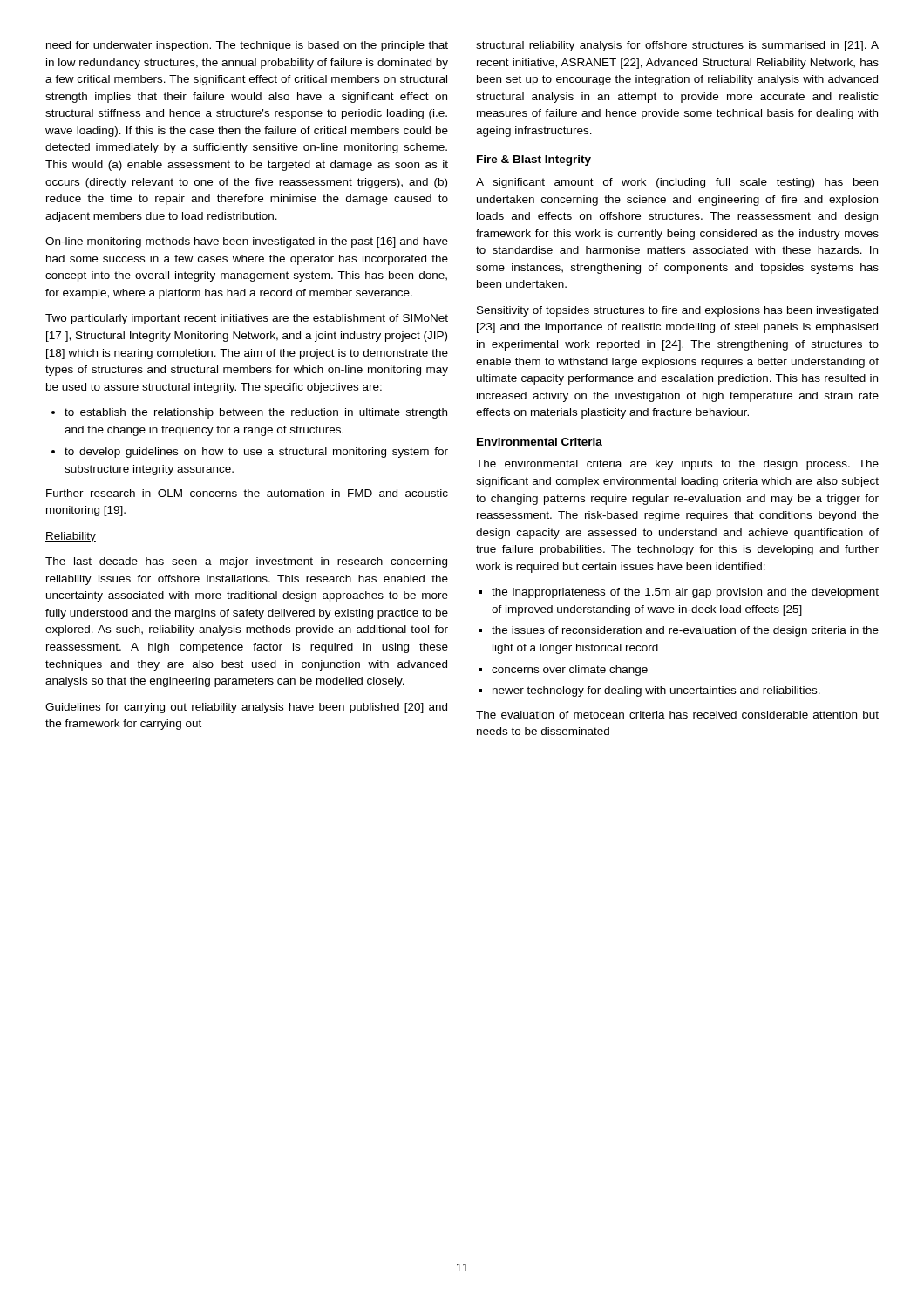Screen dimensions: 1308x924
Task: Locate the text block containing "A significant amount of work (including full"
Action: [677, 233]
